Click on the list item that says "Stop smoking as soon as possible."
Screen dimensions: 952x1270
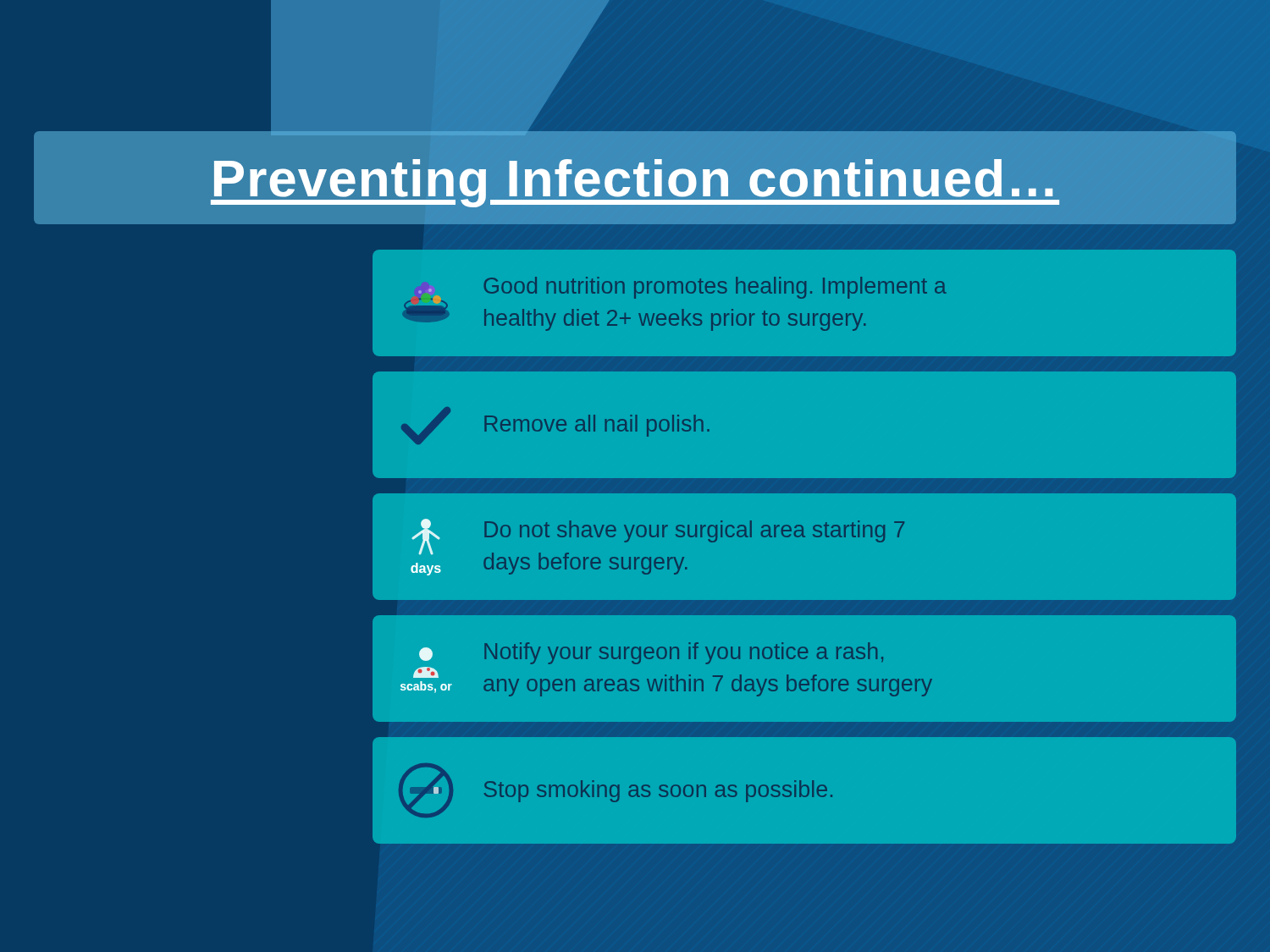(x=611, y=790)
